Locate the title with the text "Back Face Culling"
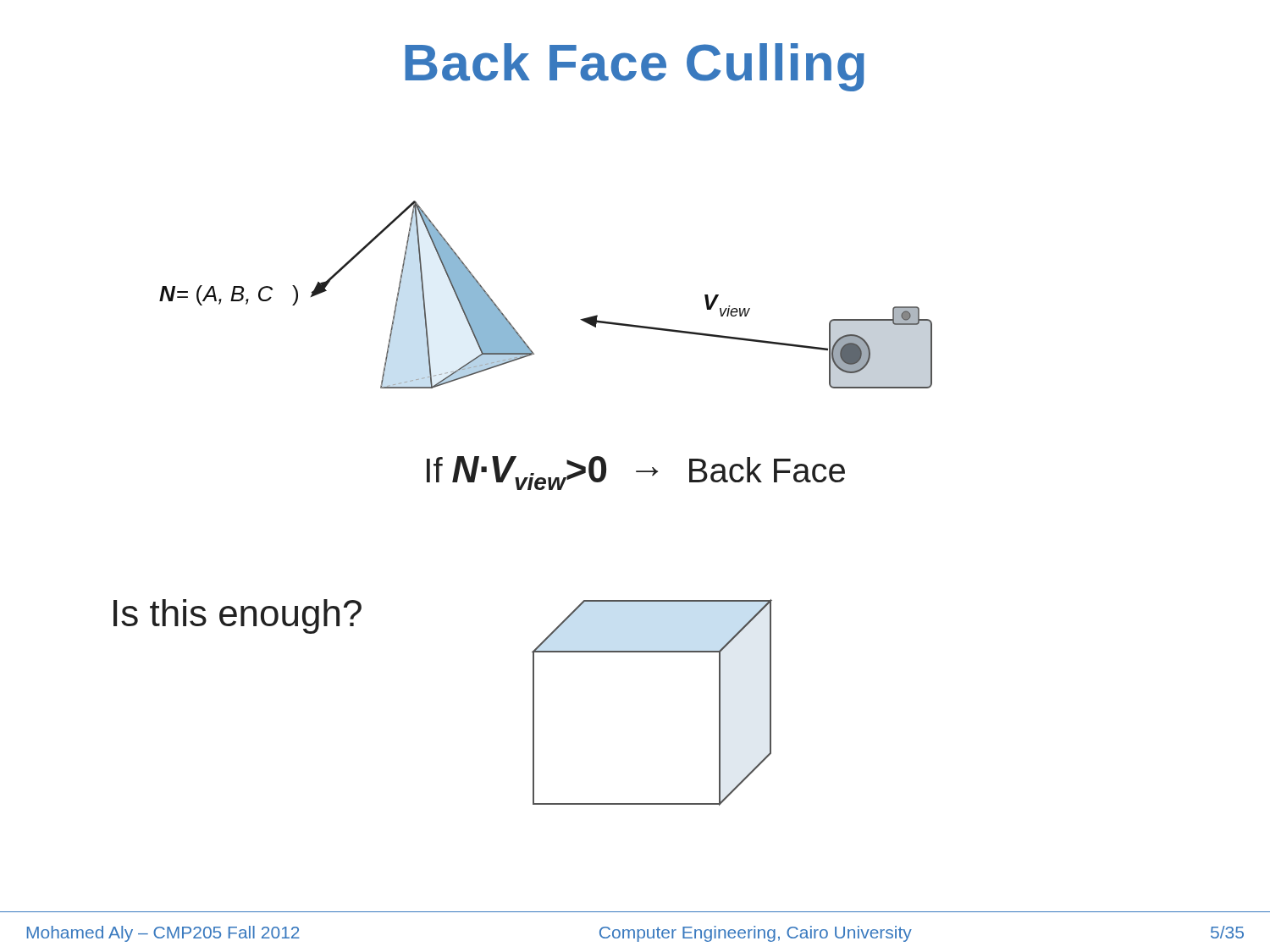The height and width of the screenshot is (952, 1270). tap(635, 62)
